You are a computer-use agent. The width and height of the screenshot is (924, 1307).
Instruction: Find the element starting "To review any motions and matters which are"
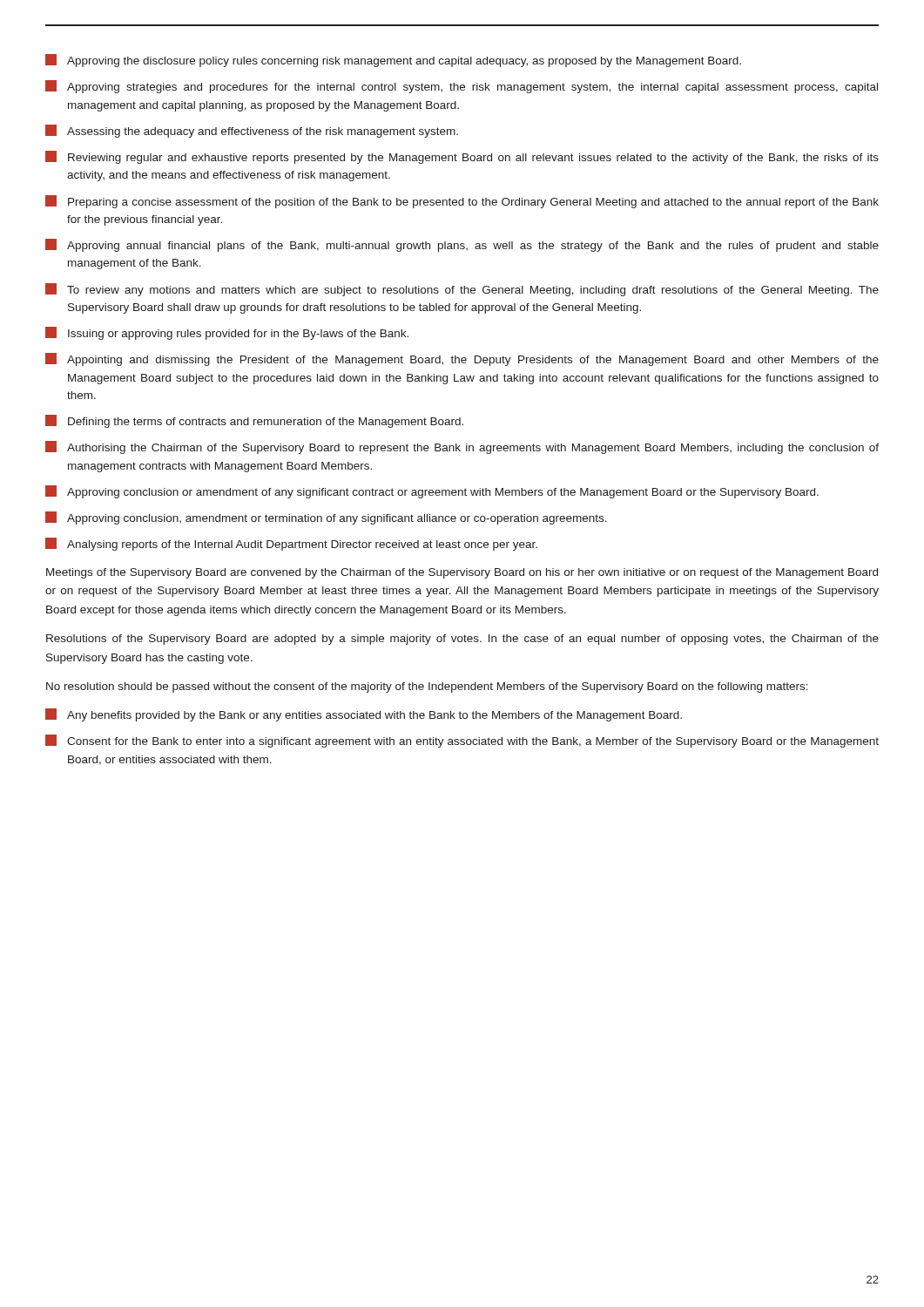462,299
